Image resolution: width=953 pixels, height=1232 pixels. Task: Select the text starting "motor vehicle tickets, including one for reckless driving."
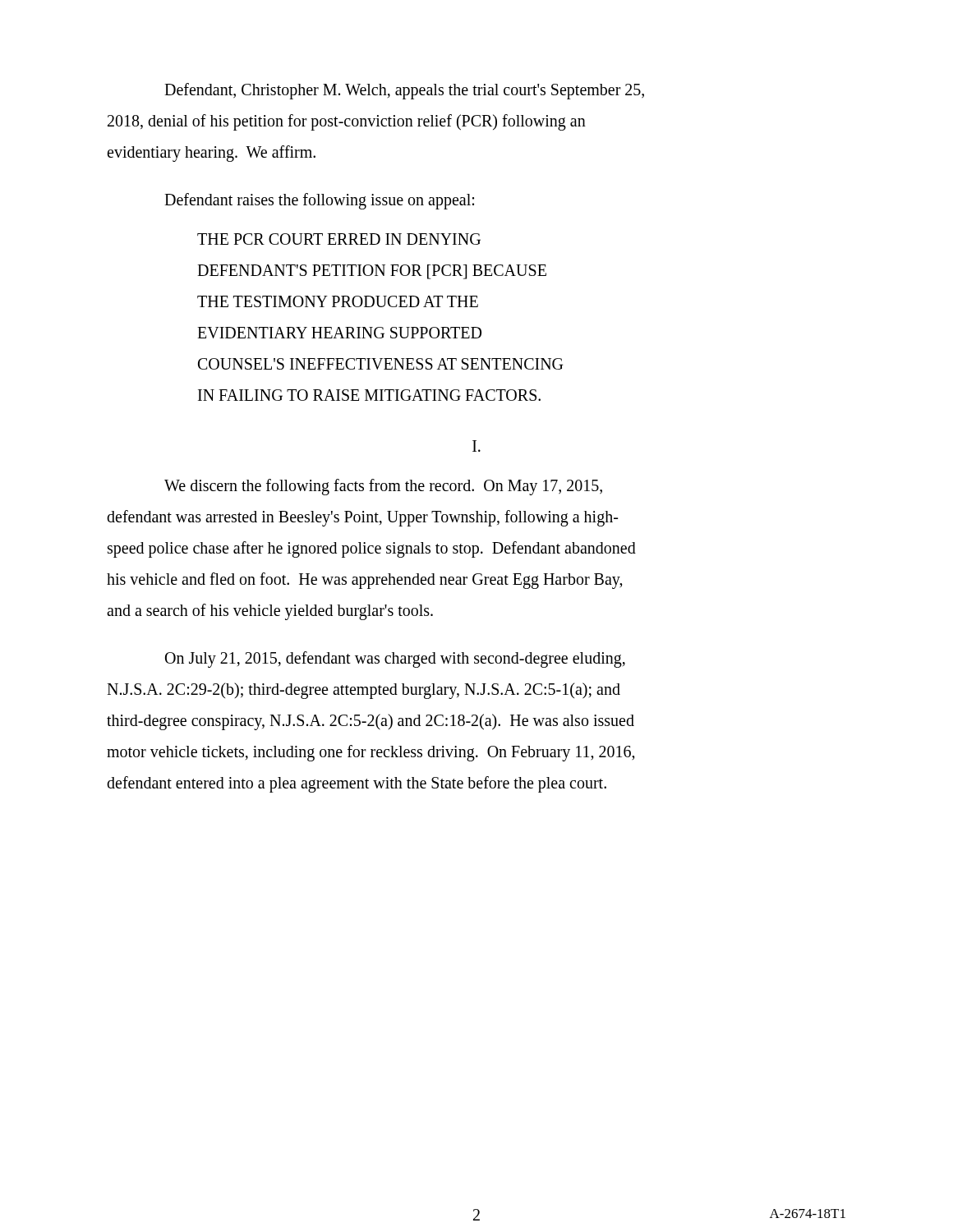pos(371,752)
